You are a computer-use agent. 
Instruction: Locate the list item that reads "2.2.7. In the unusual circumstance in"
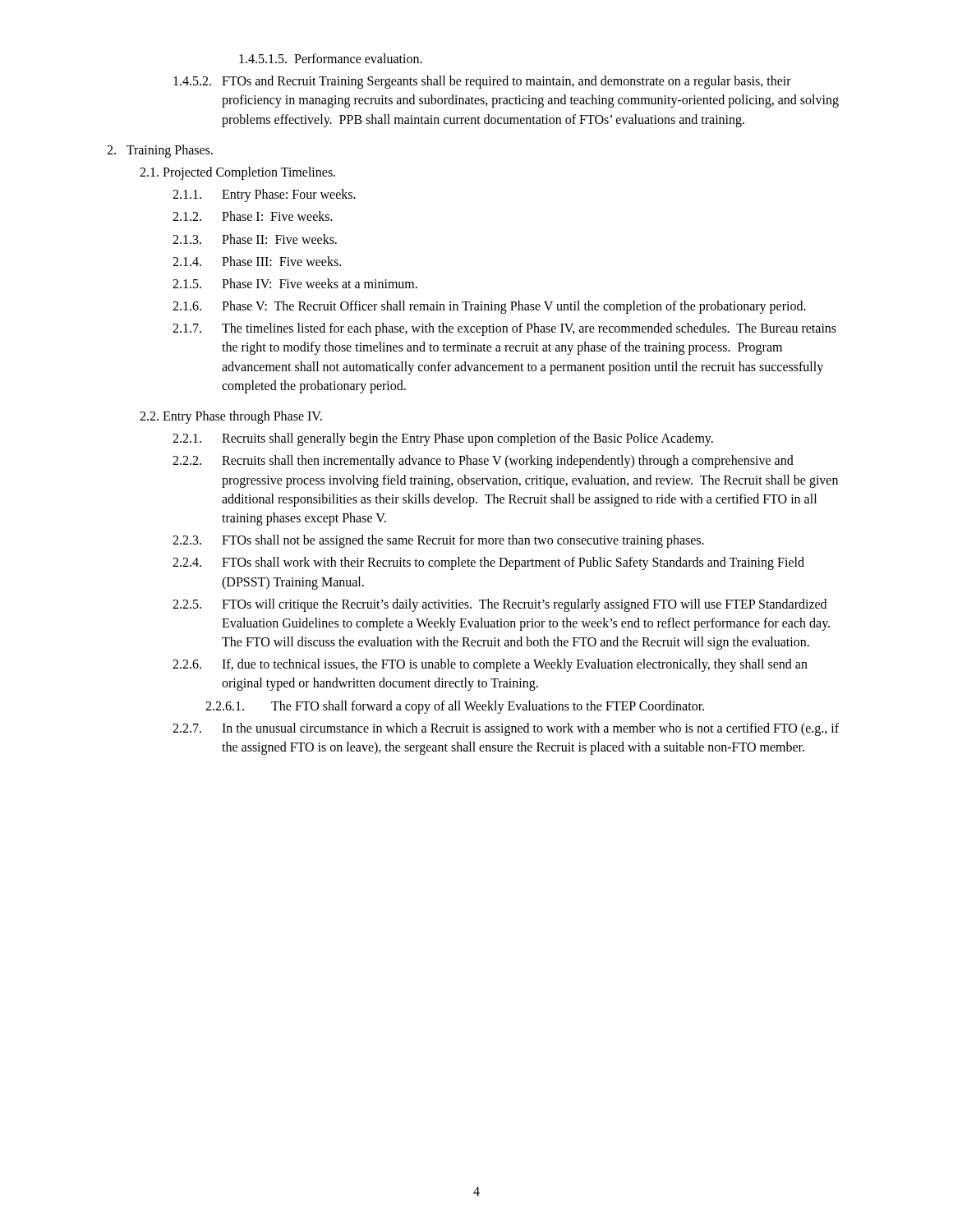click(509, 738)
